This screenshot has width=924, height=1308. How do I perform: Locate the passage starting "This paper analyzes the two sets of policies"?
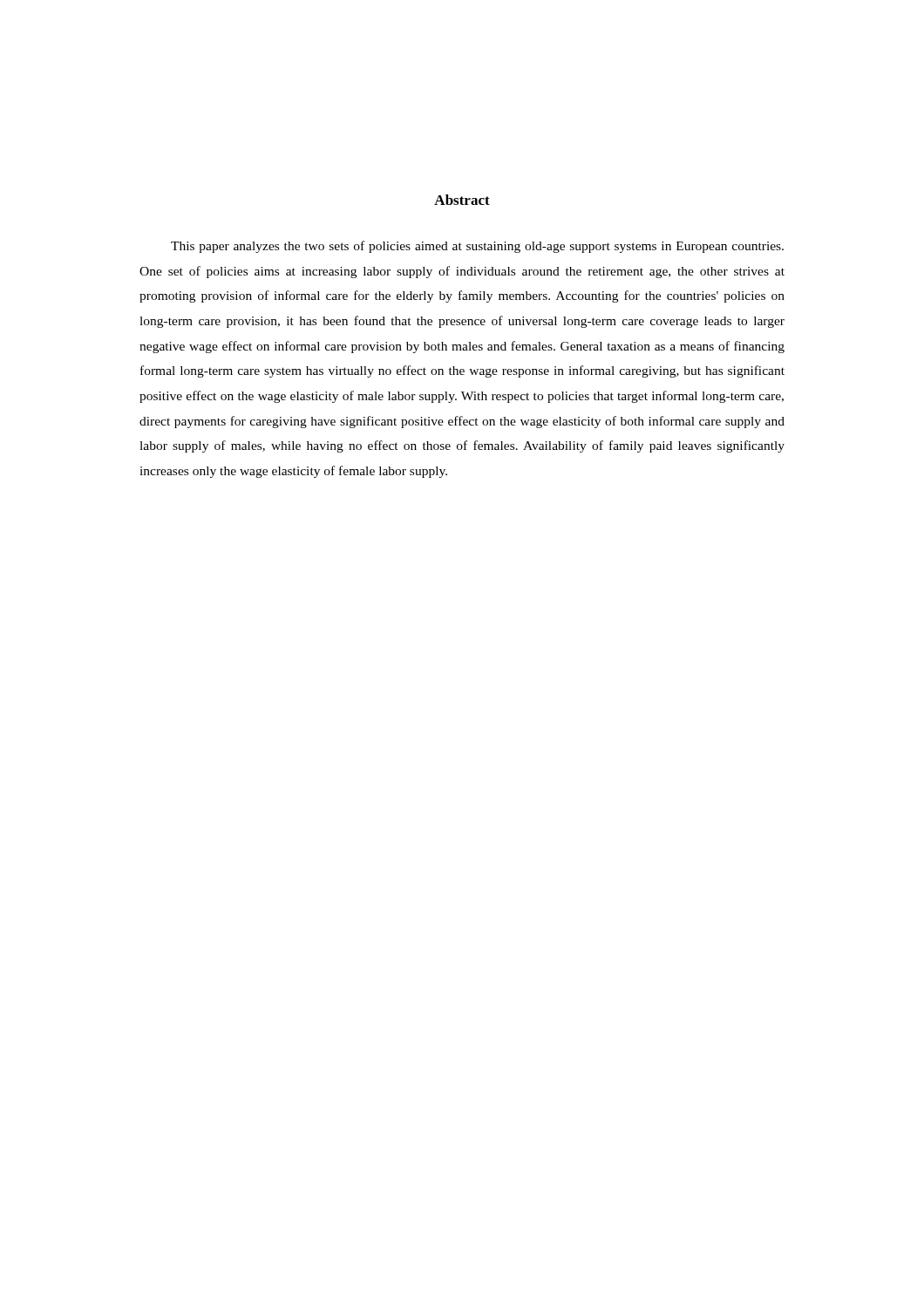462,358
